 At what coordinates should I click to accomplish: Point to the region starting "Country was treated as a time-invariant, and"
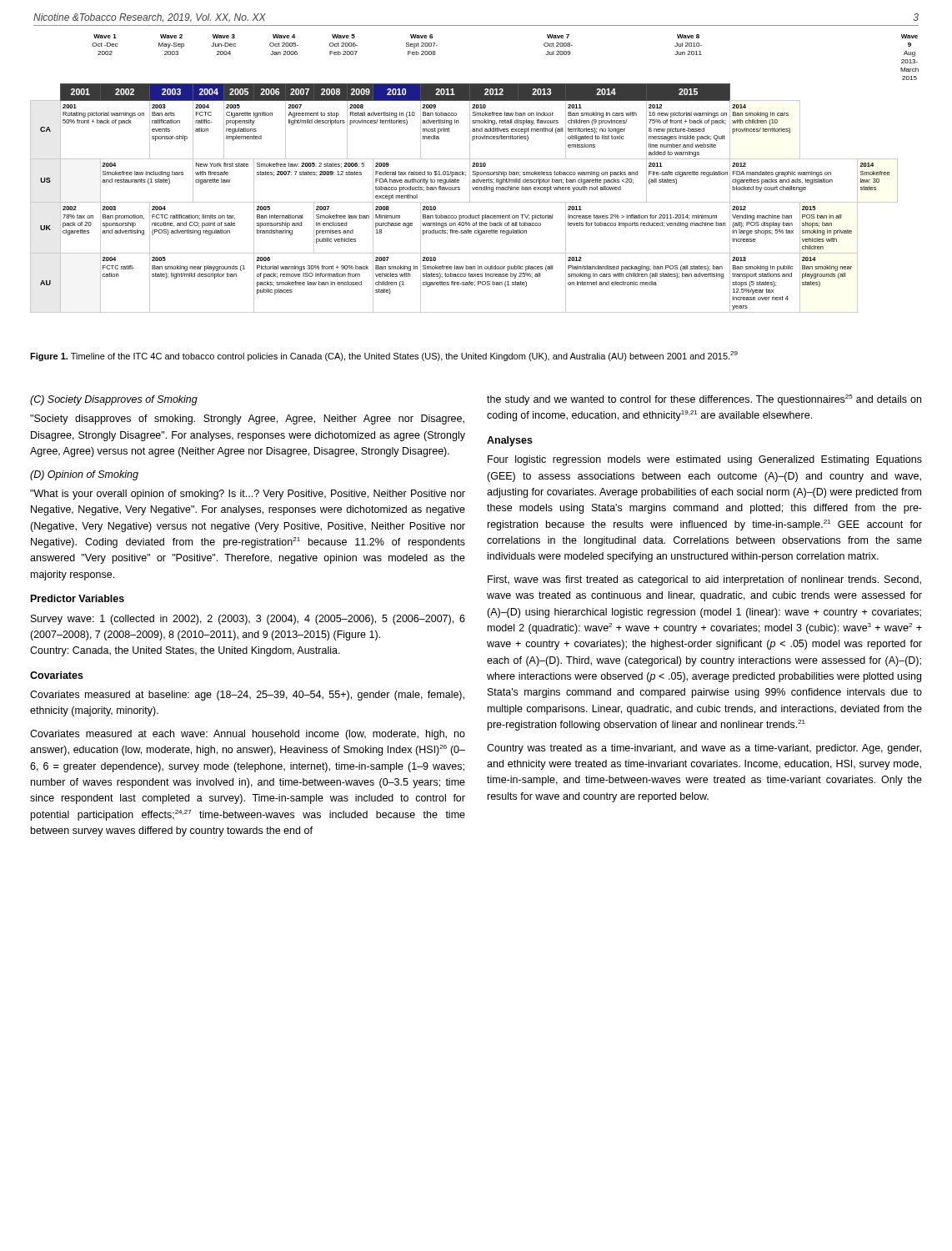(704, 772)
